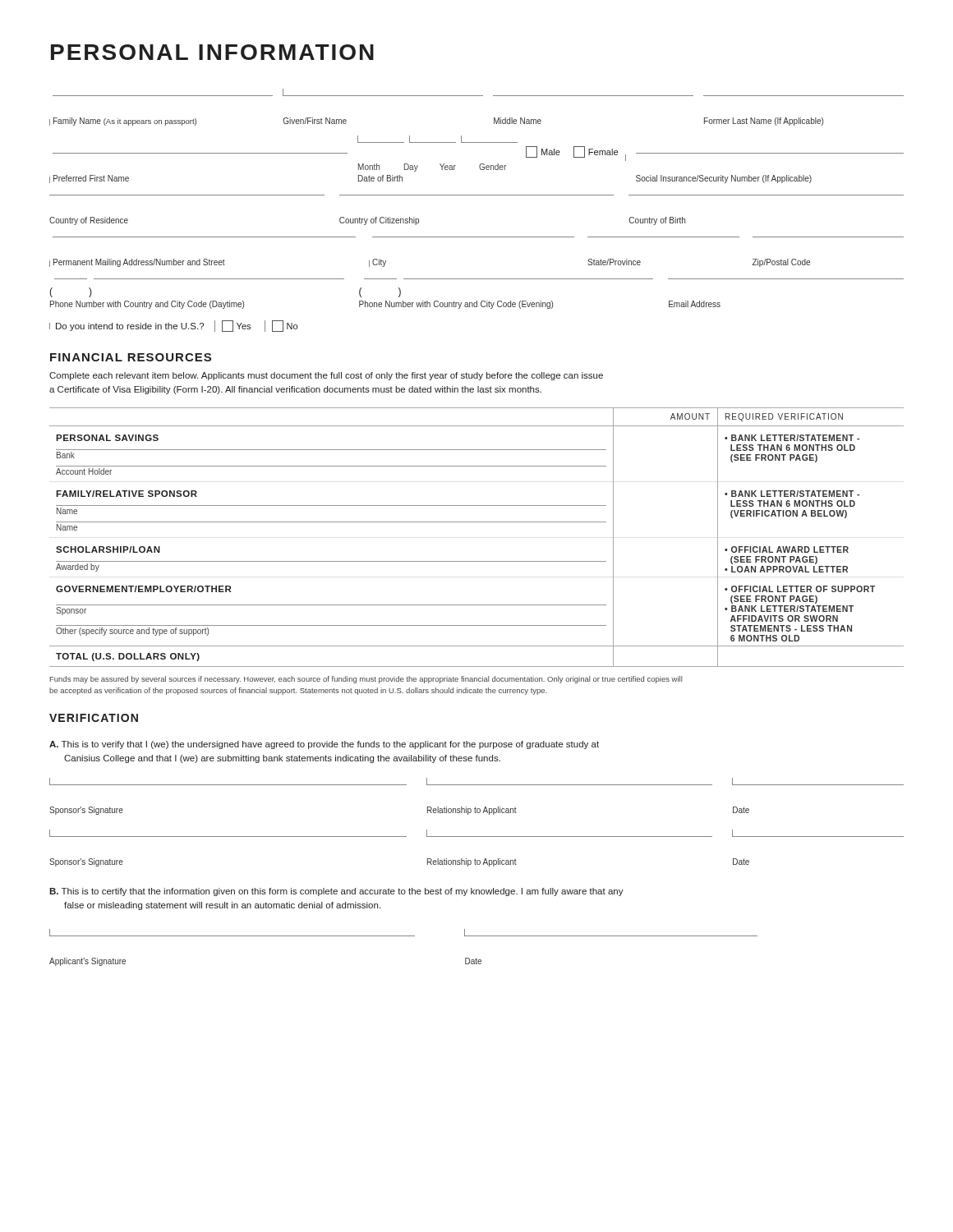This screenshot has width=953, height=1232.
Task: Find the section header with the text "FINANCIAL RESOURCES"
Action: click(x=131, y=357)
